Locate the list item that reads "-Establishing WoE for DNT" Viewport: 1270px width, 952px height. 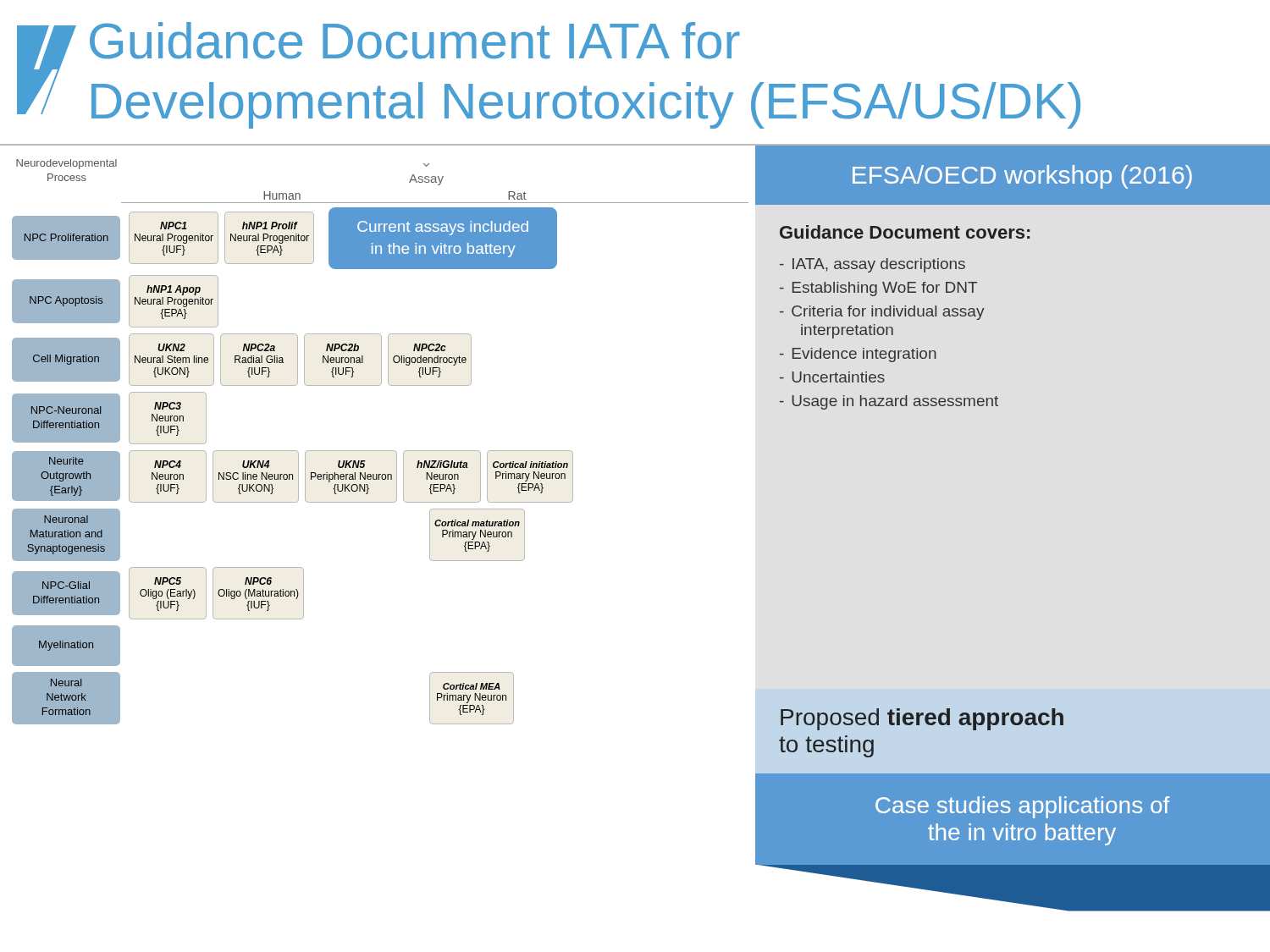pos(878,287)
